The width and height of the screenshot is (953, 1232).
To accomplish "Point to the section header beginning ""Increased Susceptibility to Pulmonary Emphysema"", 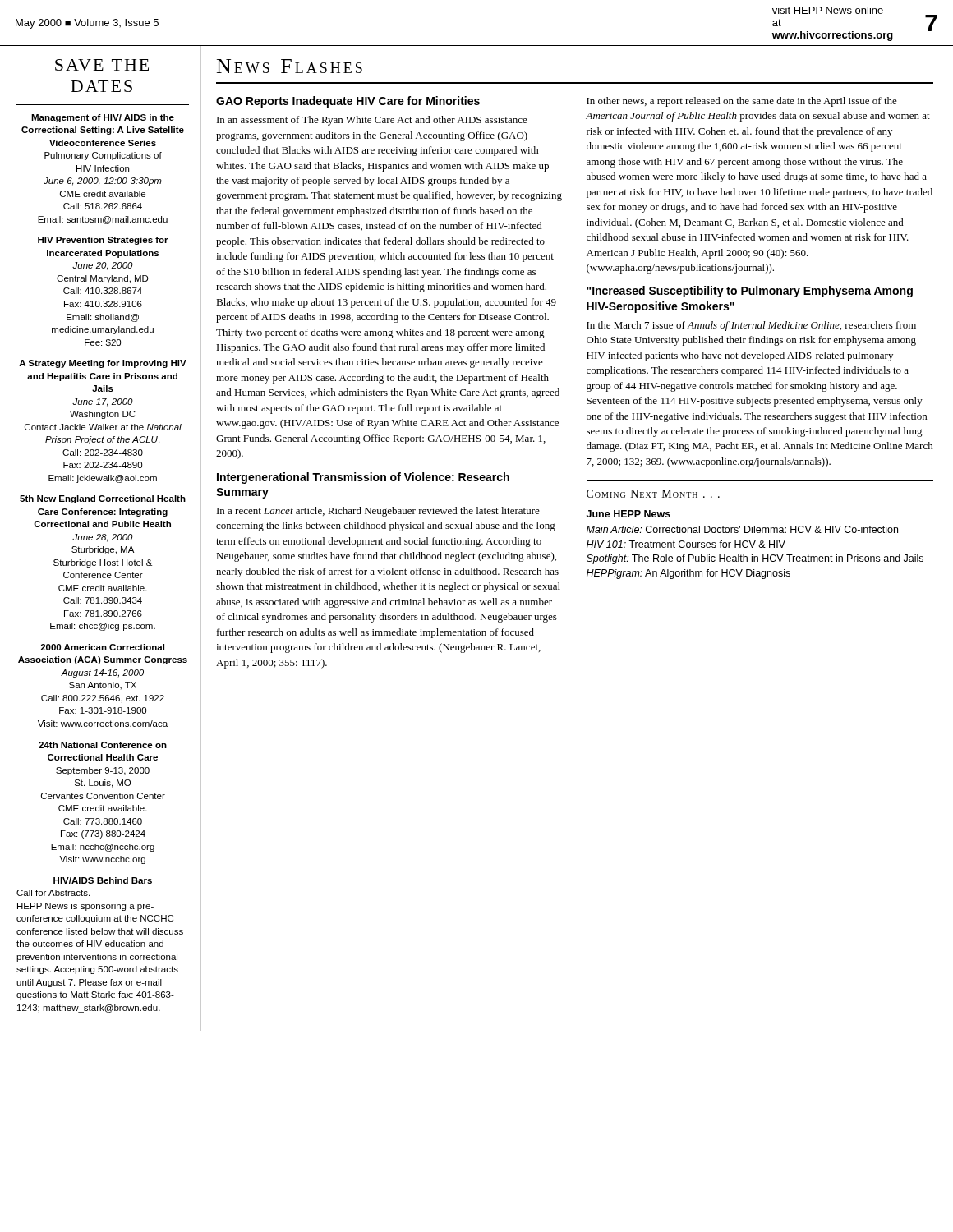I will (750, 299).
